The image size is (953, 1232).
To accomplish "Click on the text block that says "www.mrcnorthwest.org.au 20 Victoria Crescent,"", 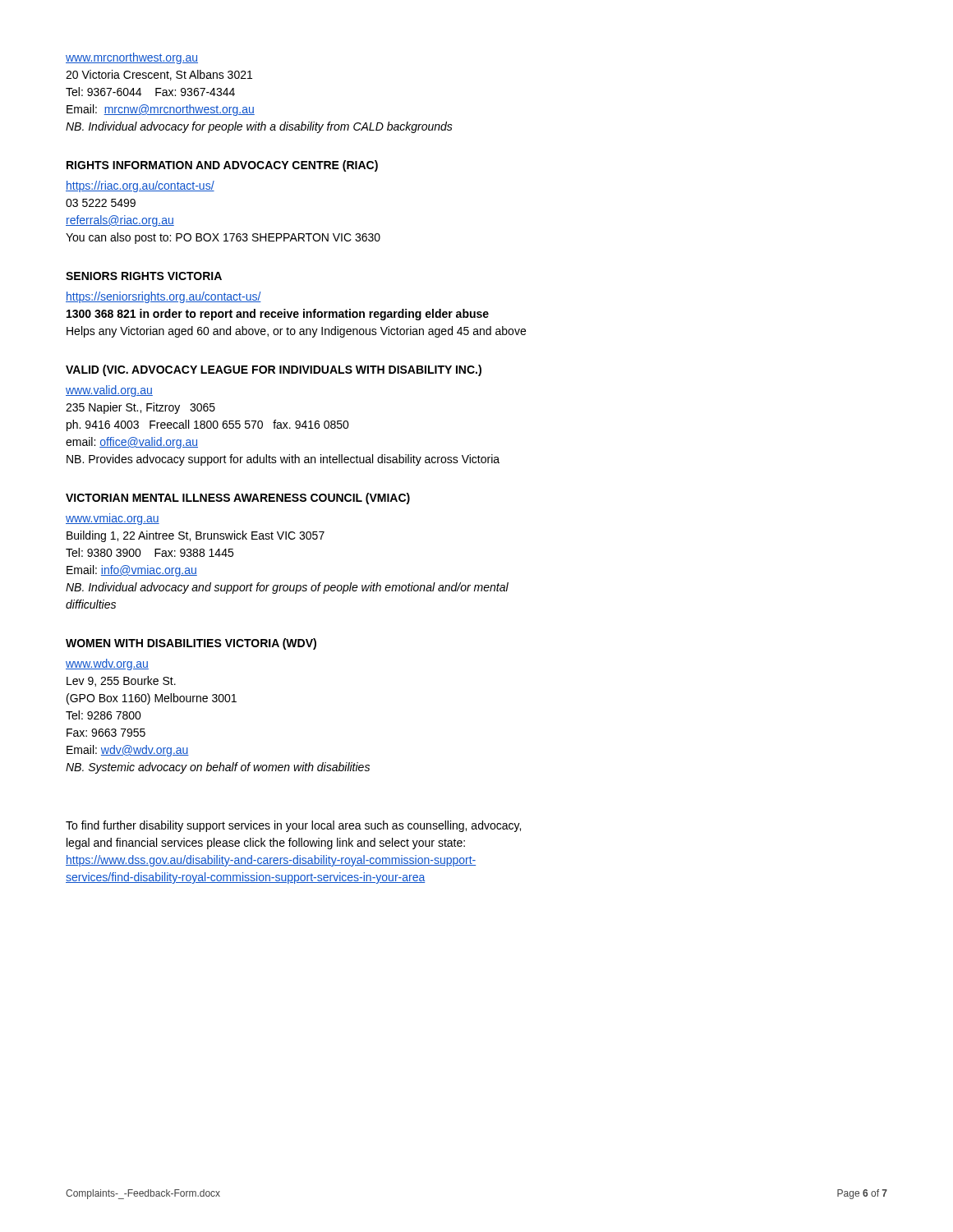I will click(x=132, y=58).
